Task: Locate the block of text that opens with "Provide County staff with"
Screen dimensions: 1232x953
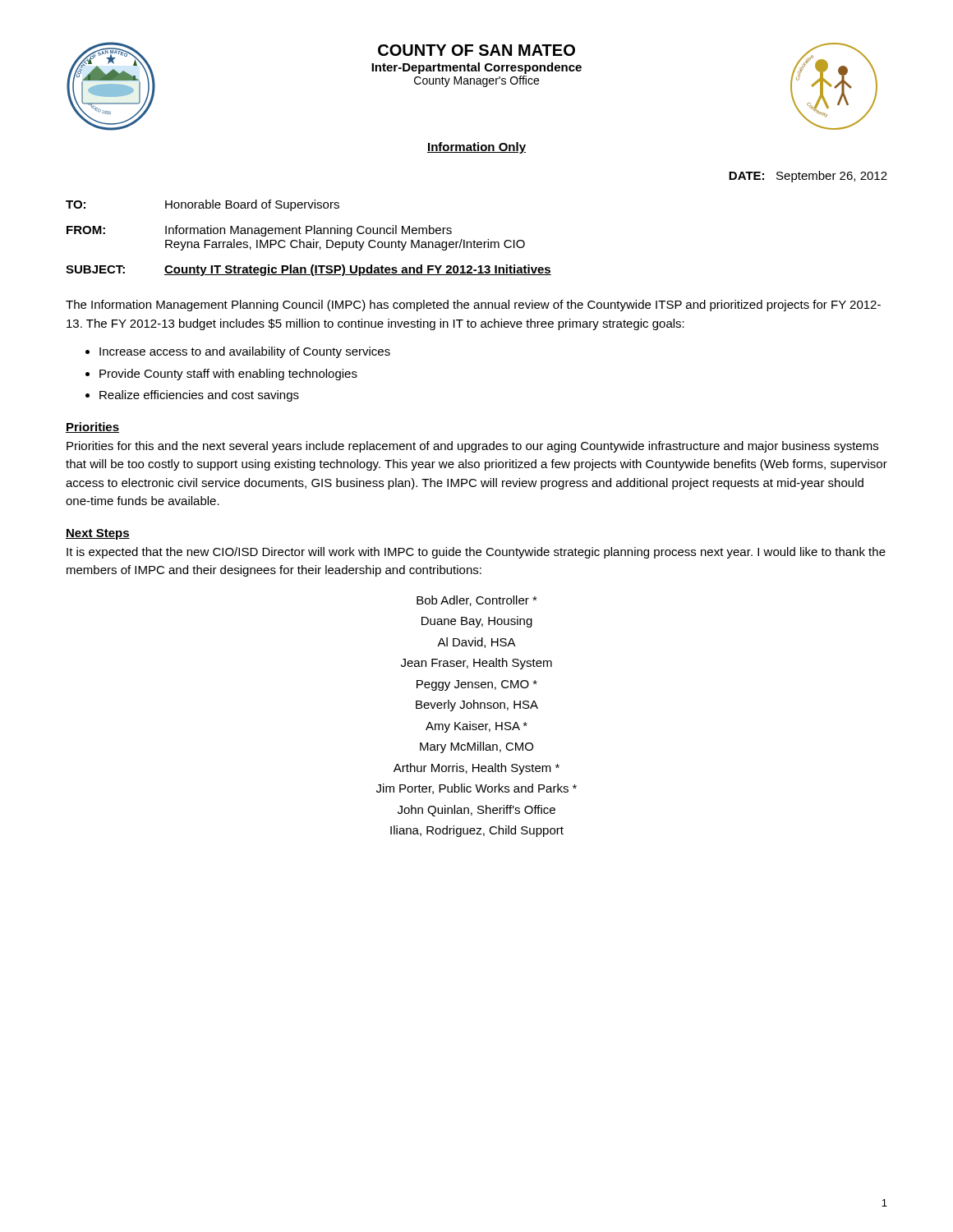Action: 228,373
